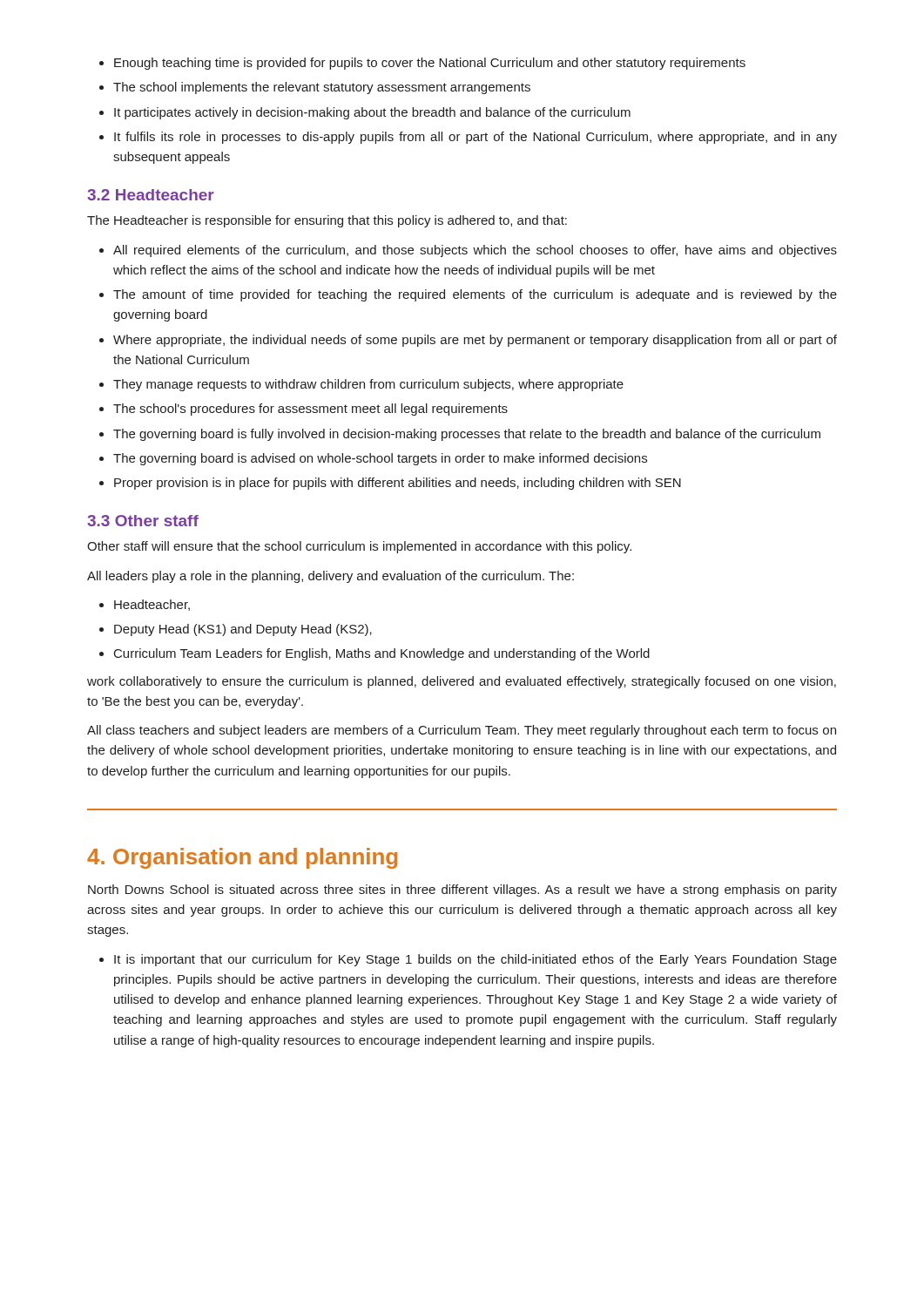Find the list item that reads "The amount of time provided for teaching the"
The image size is (924, 1307).
pyautogui.click(x=475, y=304)
